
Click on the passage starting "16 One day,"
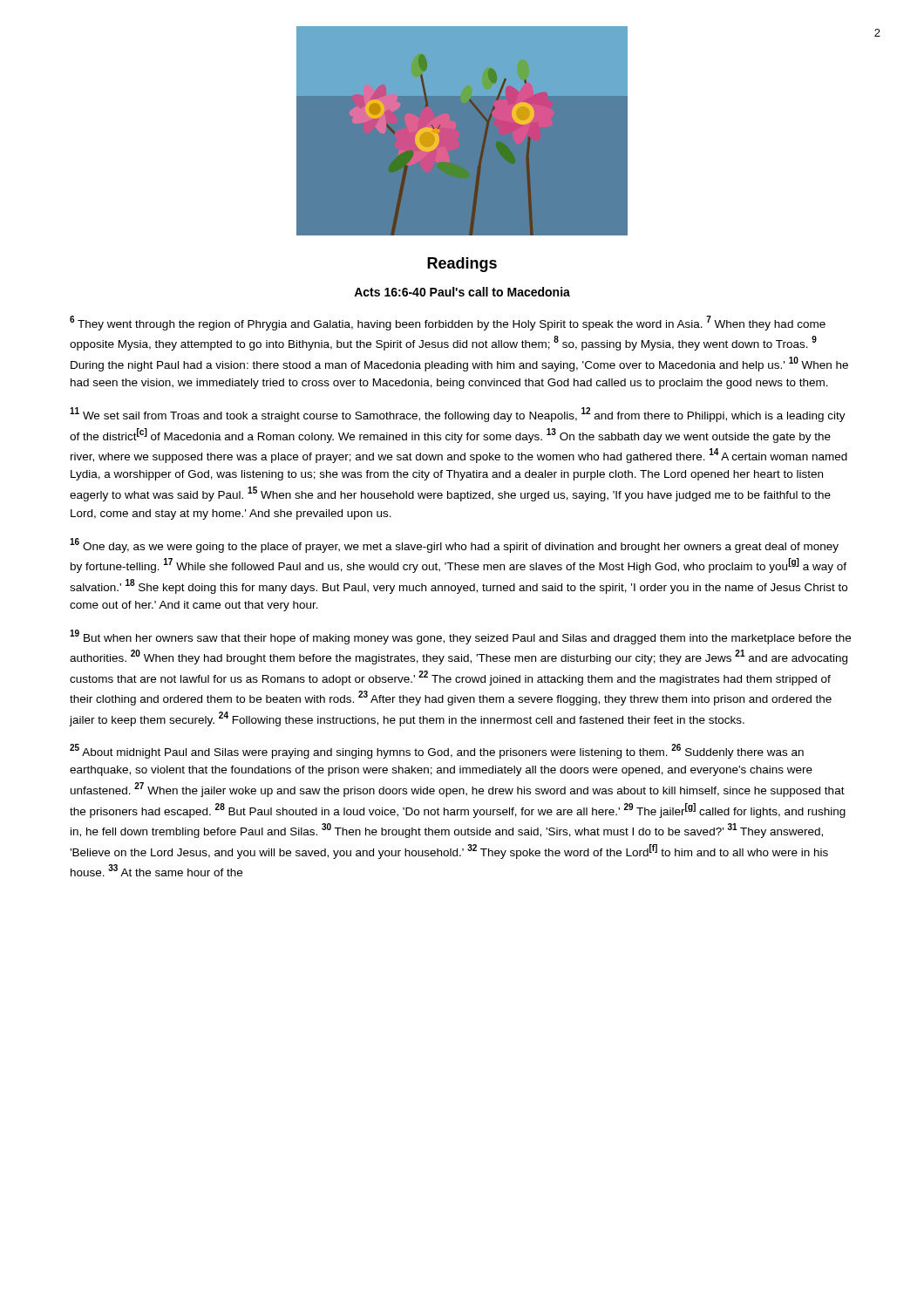click(459, 574)
